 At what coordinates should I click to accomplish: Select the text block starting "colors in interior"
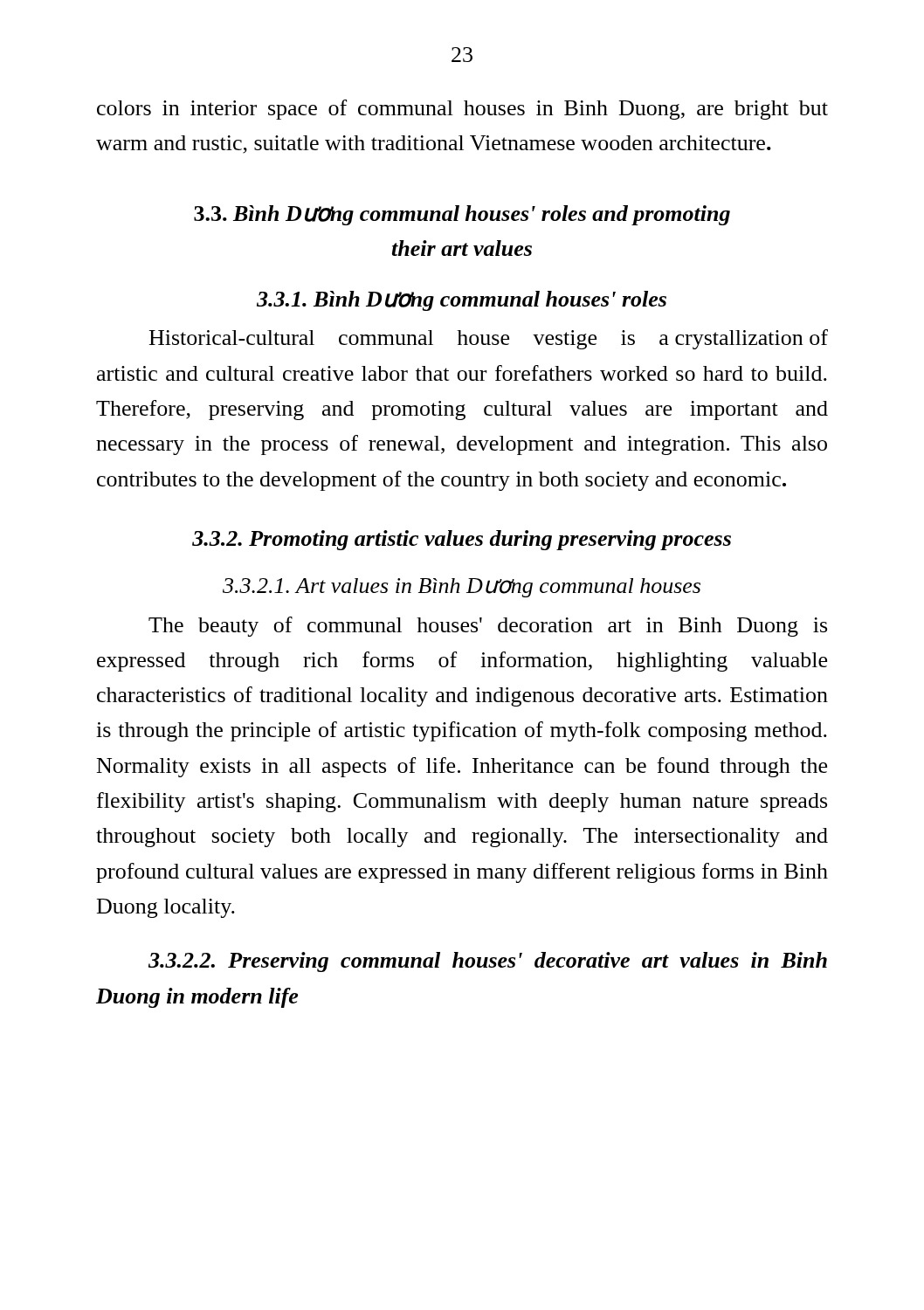click(462, 125)
